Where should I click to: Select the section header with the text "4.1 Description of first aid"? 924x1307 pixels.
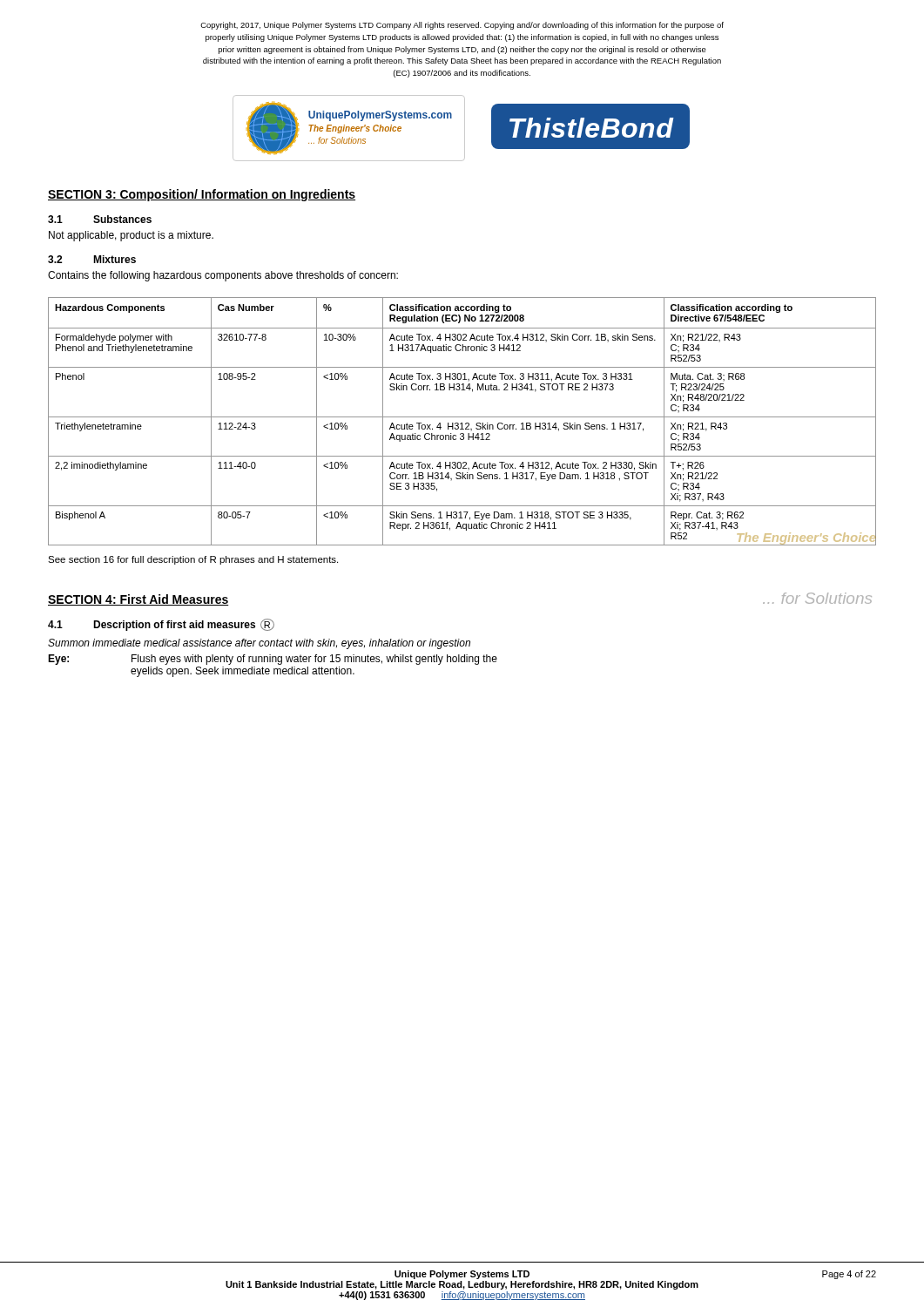point(161,625)
